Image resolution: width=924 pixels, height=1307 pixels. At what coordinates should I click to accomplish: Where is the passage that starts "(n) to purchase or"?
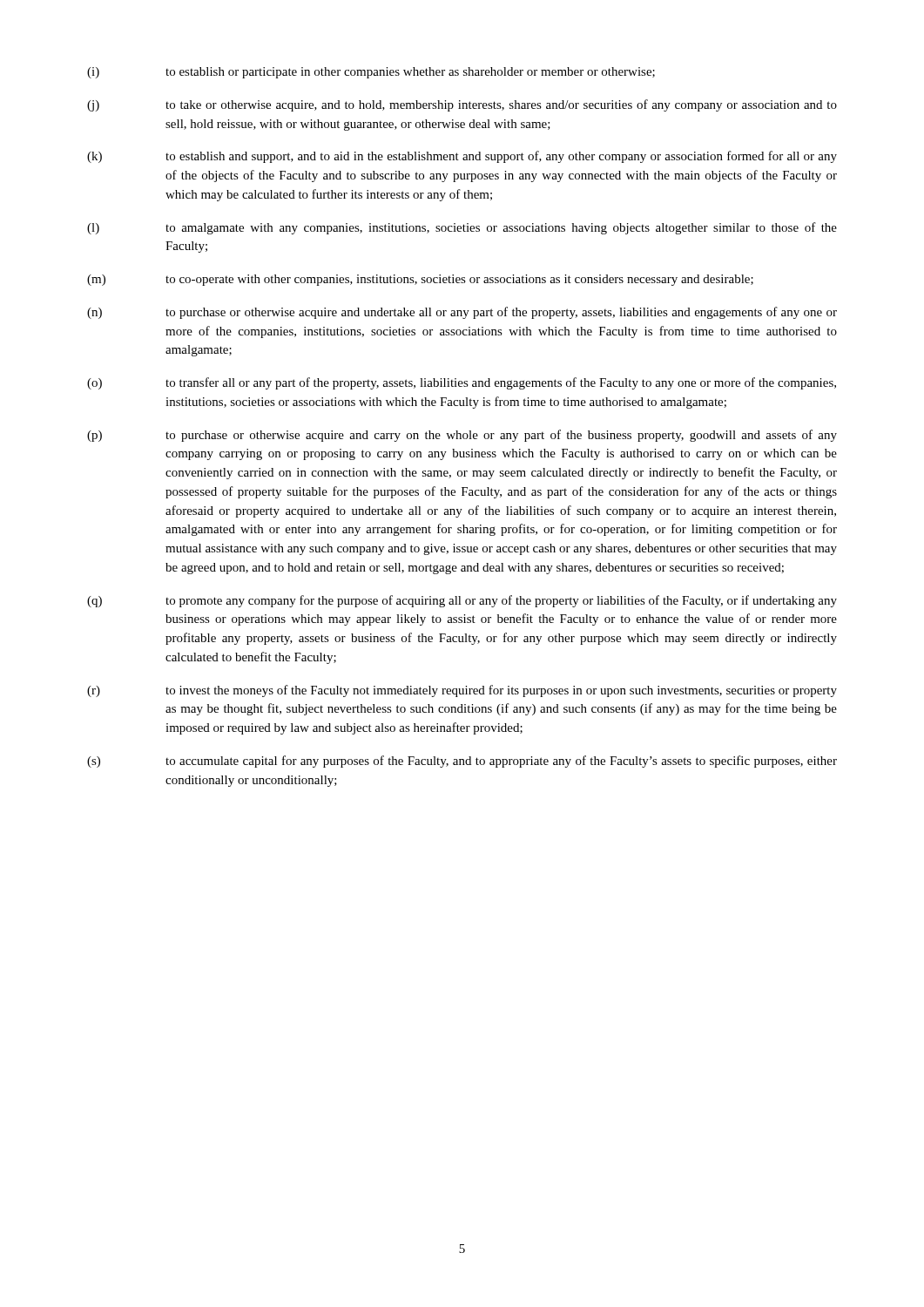pos(462,331)
